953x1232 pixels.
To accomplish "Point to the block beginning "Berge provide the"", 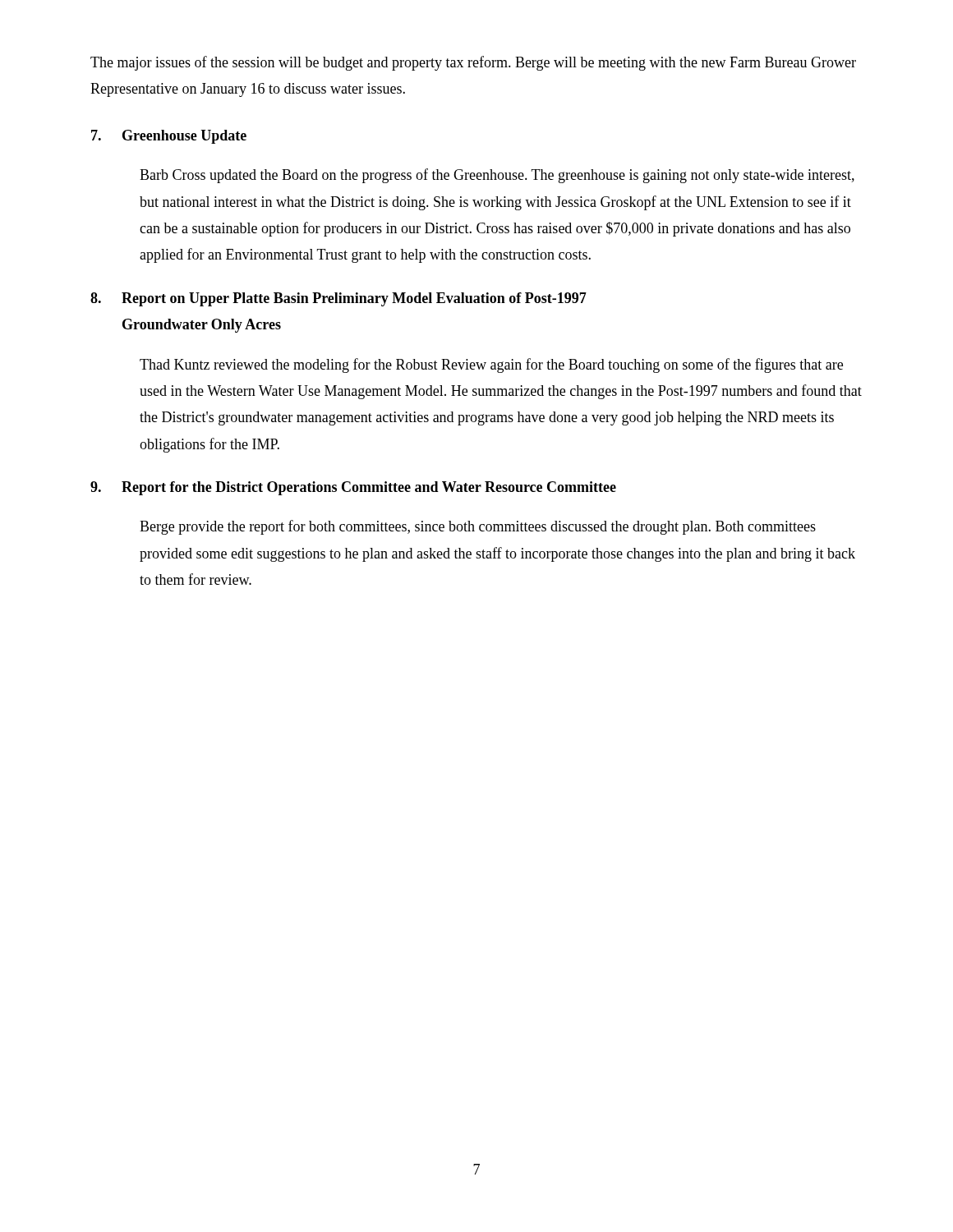I will tap(501, 554).
